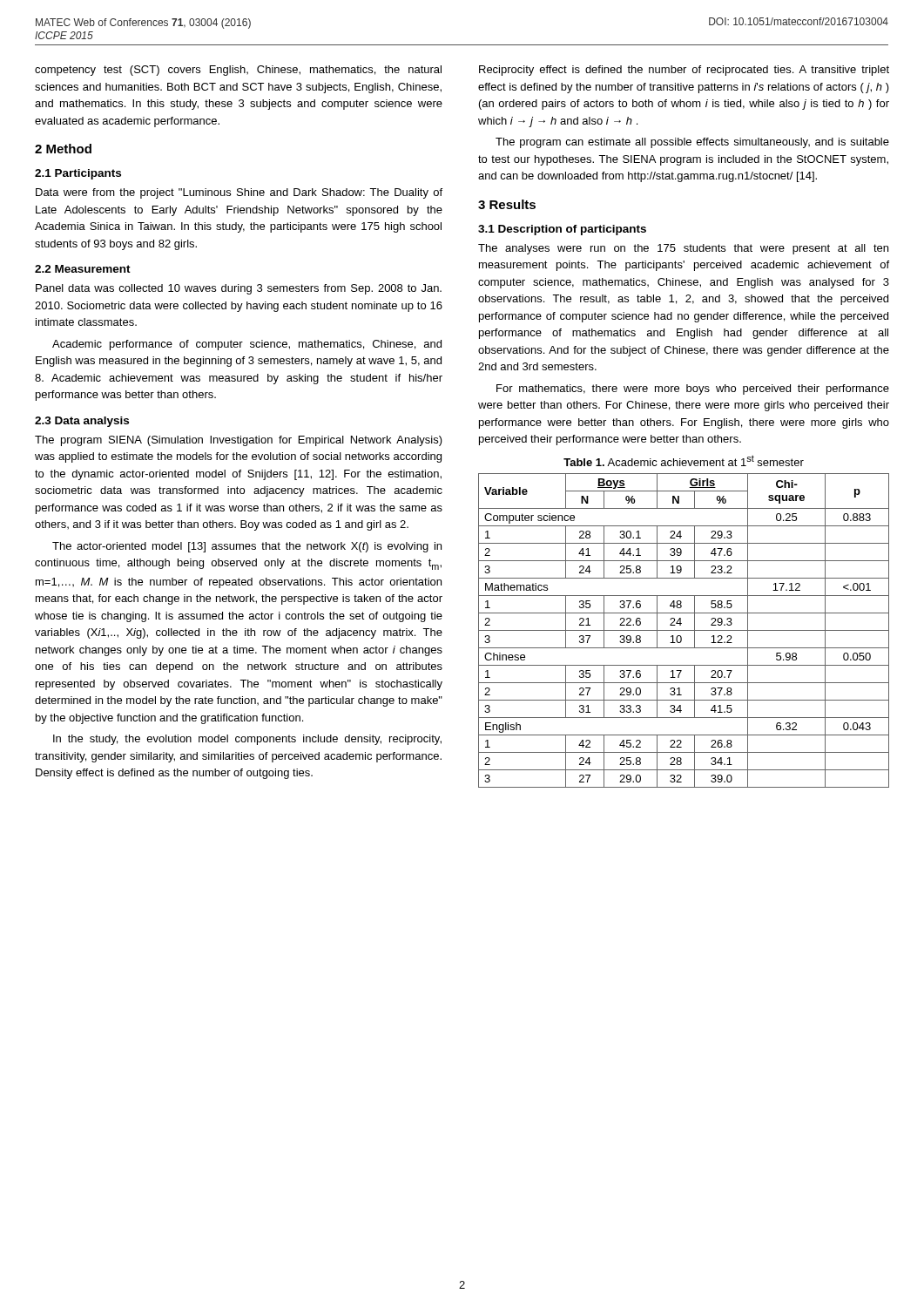Select the block starting "Data were from the"
The image size is (924, 1307).
coord(239,218)
